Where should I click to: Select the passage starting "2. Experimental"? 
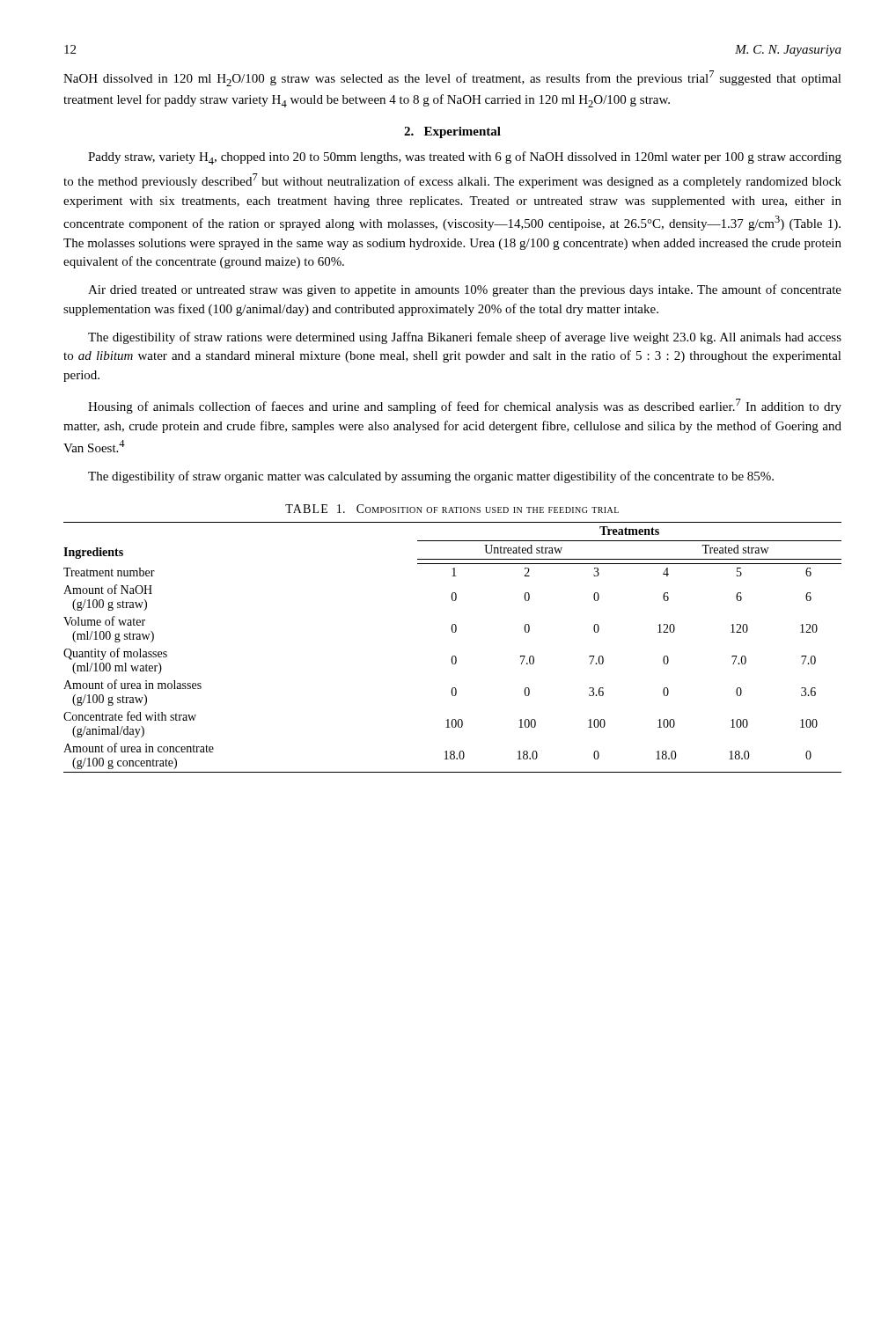452,131
